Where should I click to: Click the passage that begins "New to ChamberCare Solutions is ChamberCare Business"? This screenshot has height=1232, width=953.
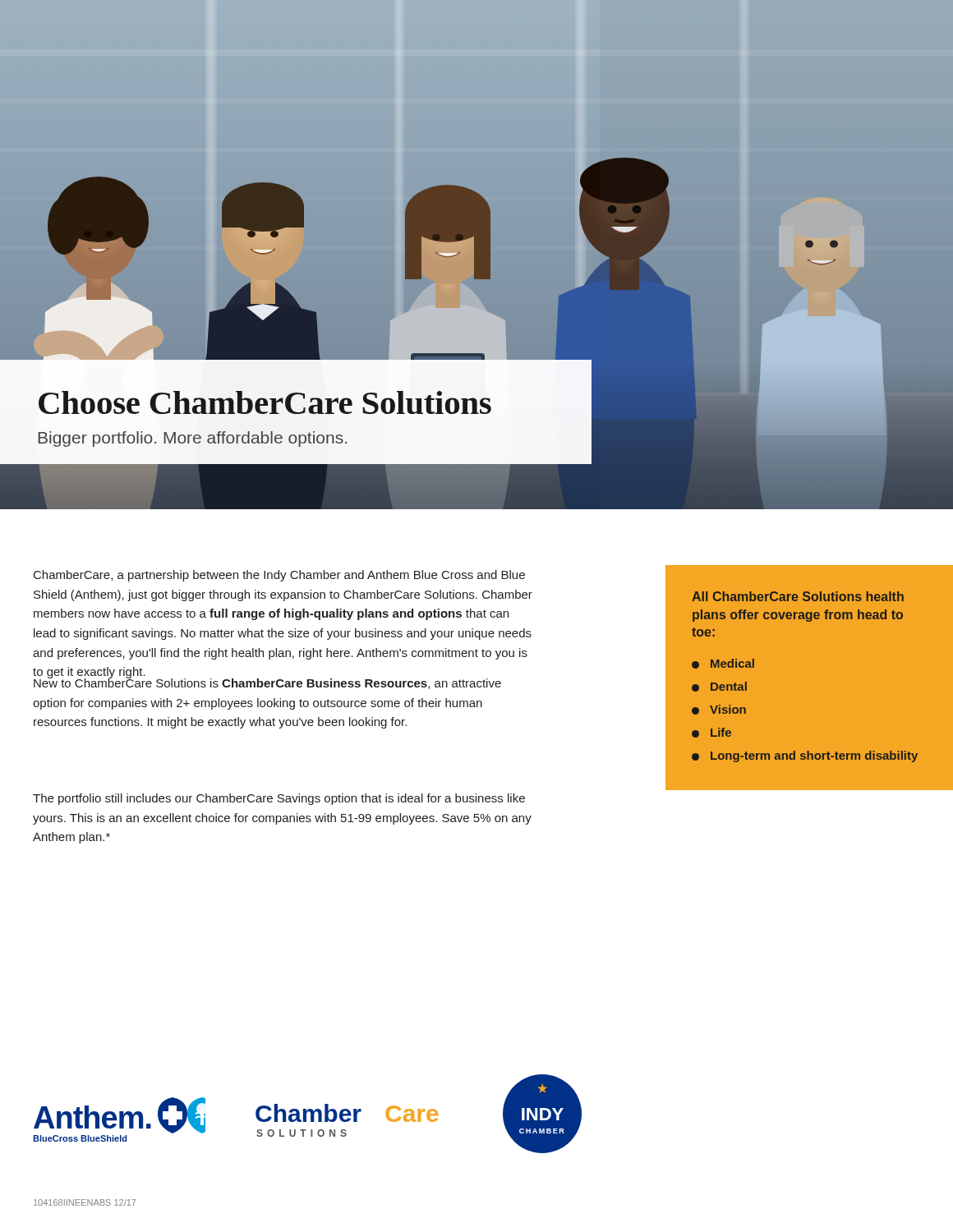[283, 703]
